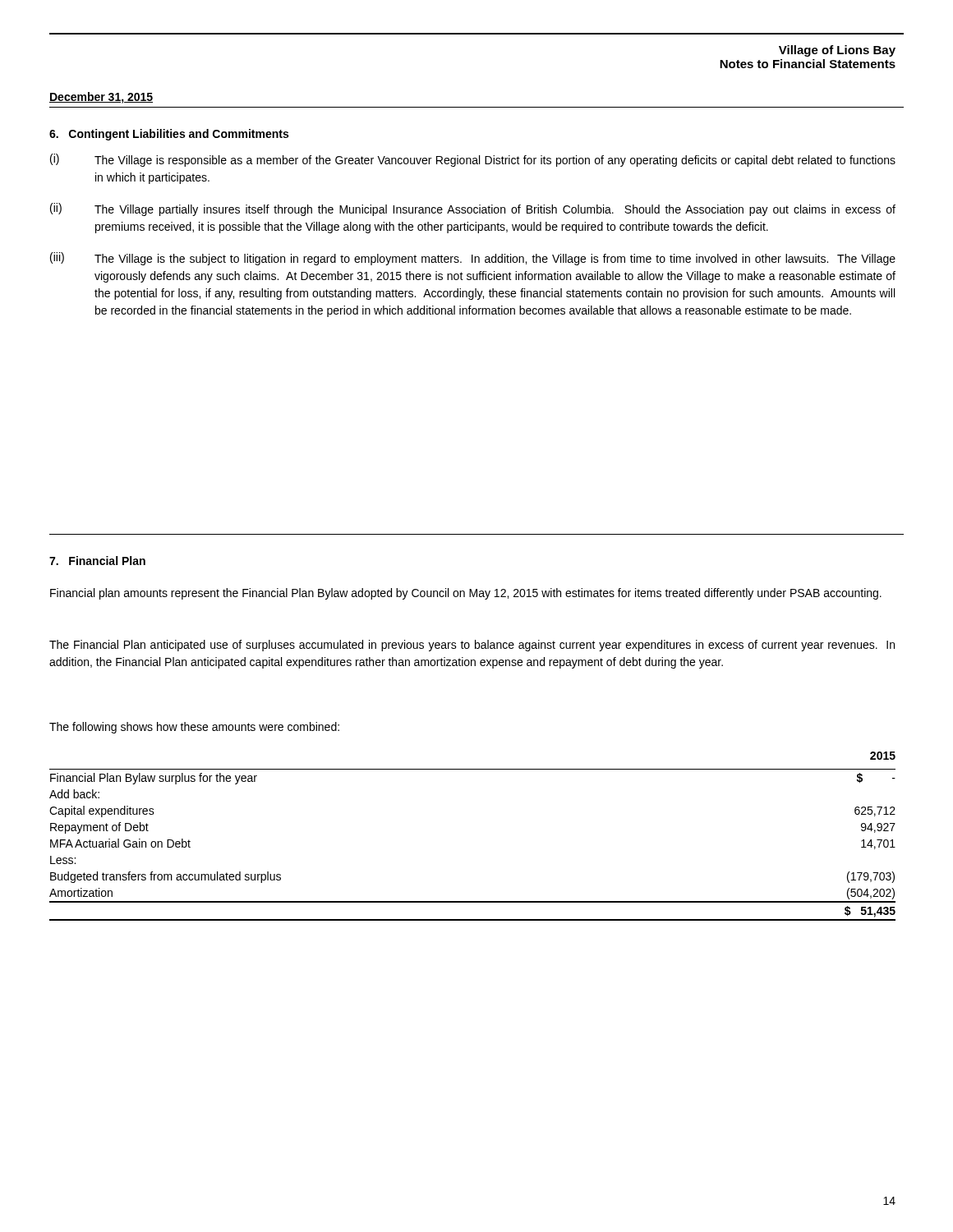The width and height of the screenshot is (953, 1232).
Task: Navigate to the block starting "(i) The Village is responsible as"
Action: (x=472, y=169)
